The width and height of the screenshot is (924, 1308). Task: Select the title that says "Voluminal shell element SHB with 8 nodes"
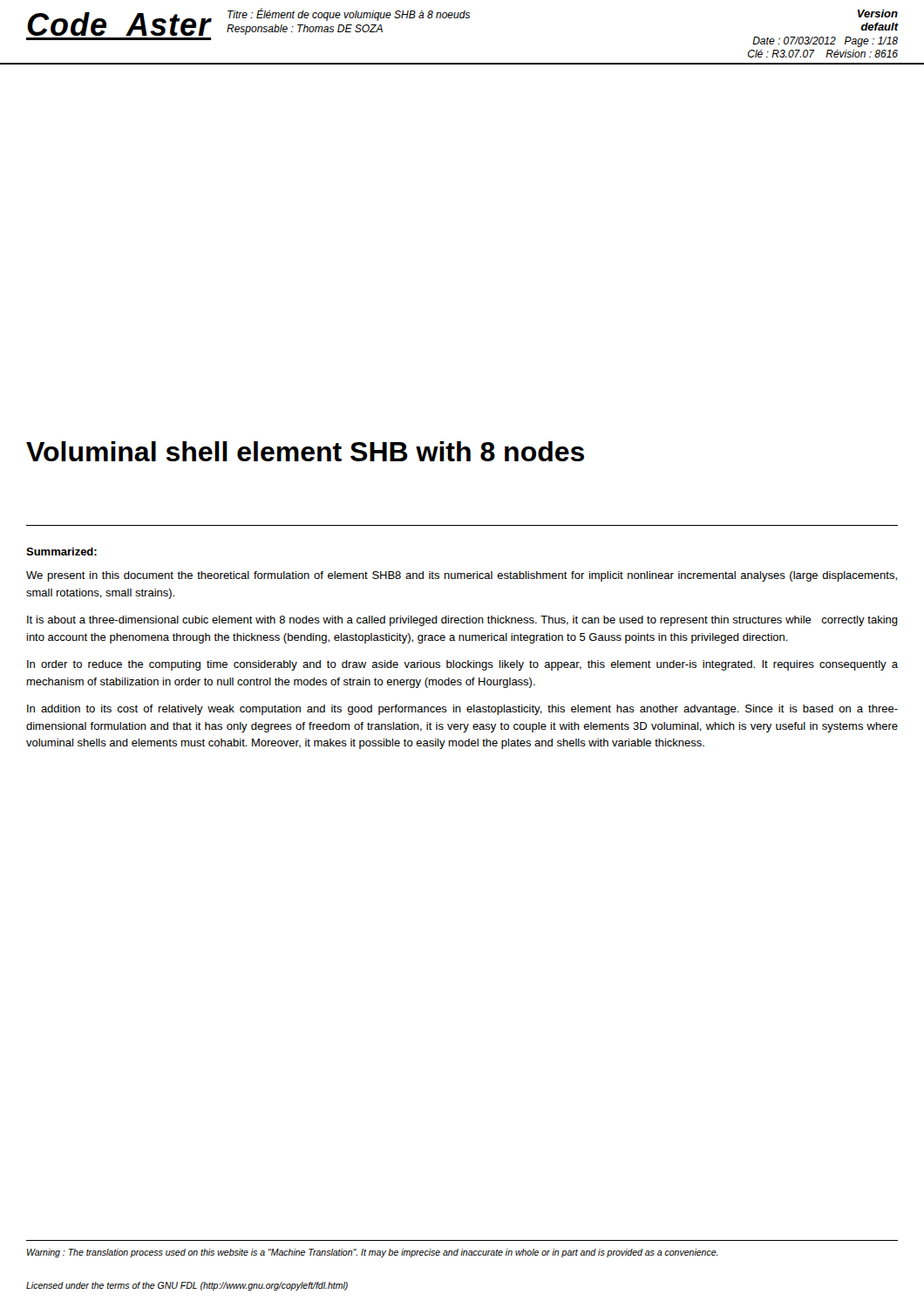pos(462,452)
